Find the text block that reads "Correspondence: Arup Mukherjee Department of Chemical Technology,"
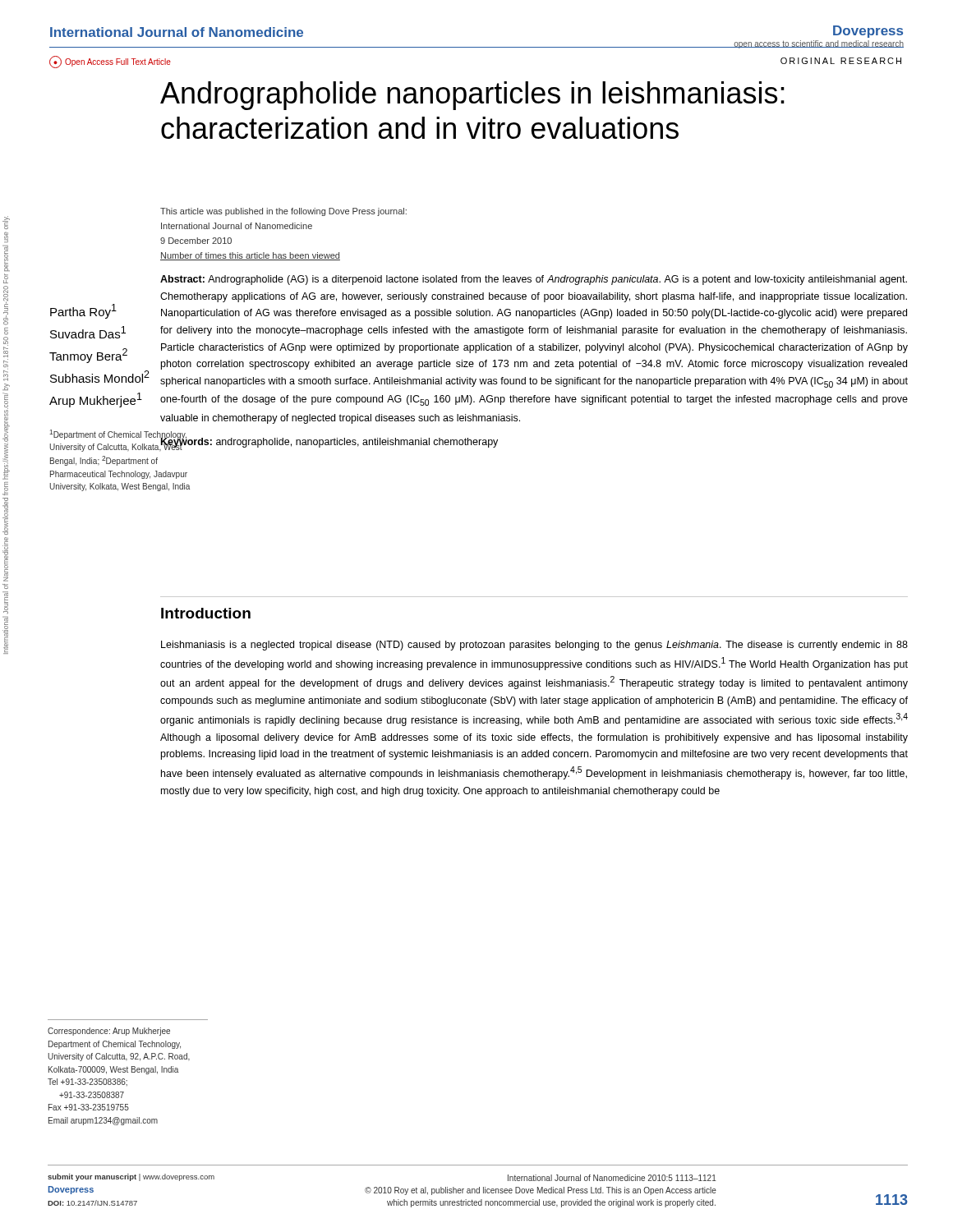 119,1076
